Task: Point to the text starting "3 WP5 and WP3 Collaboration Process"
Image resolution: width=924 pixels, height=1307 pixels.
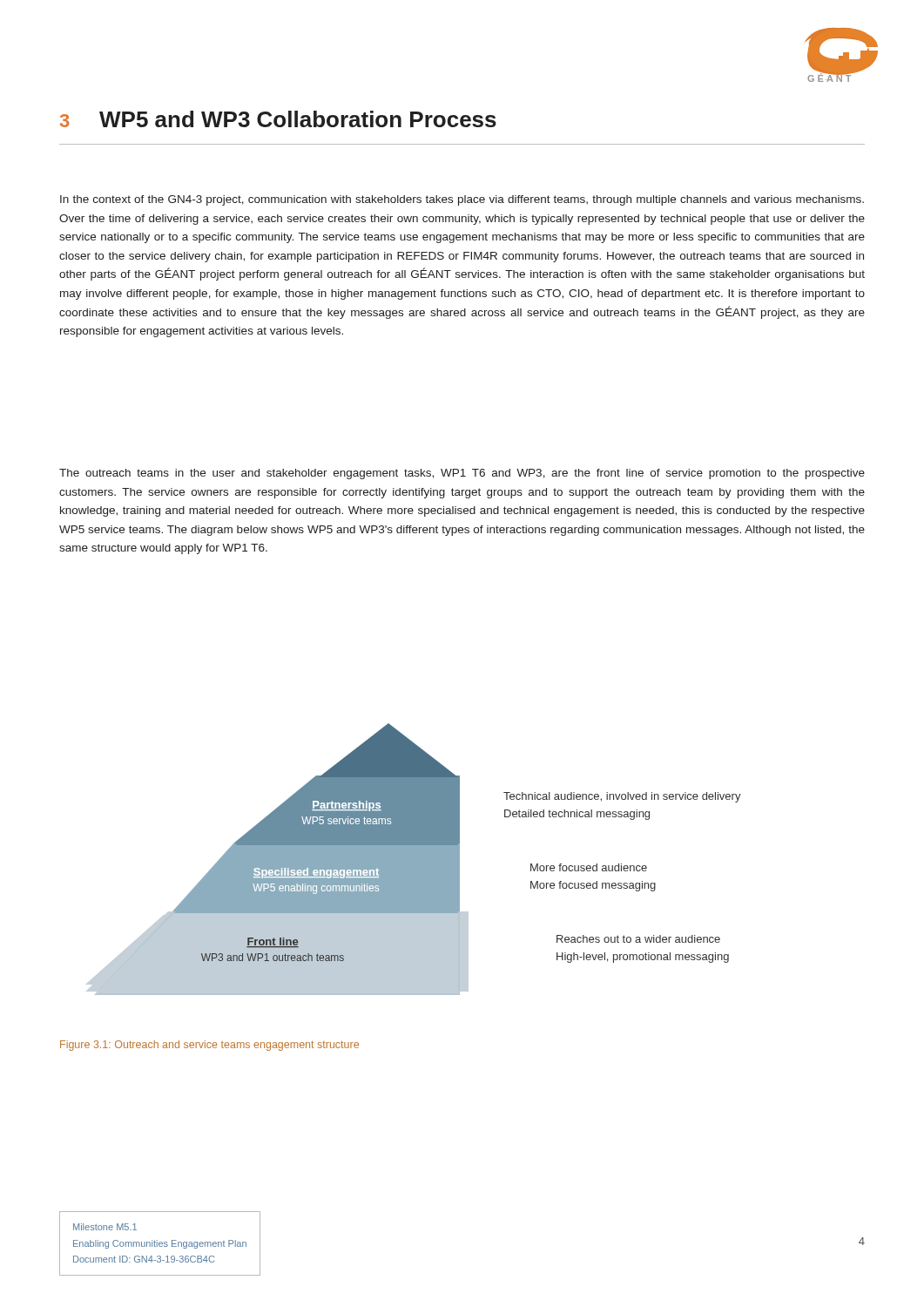Action: tap(278, 120)
